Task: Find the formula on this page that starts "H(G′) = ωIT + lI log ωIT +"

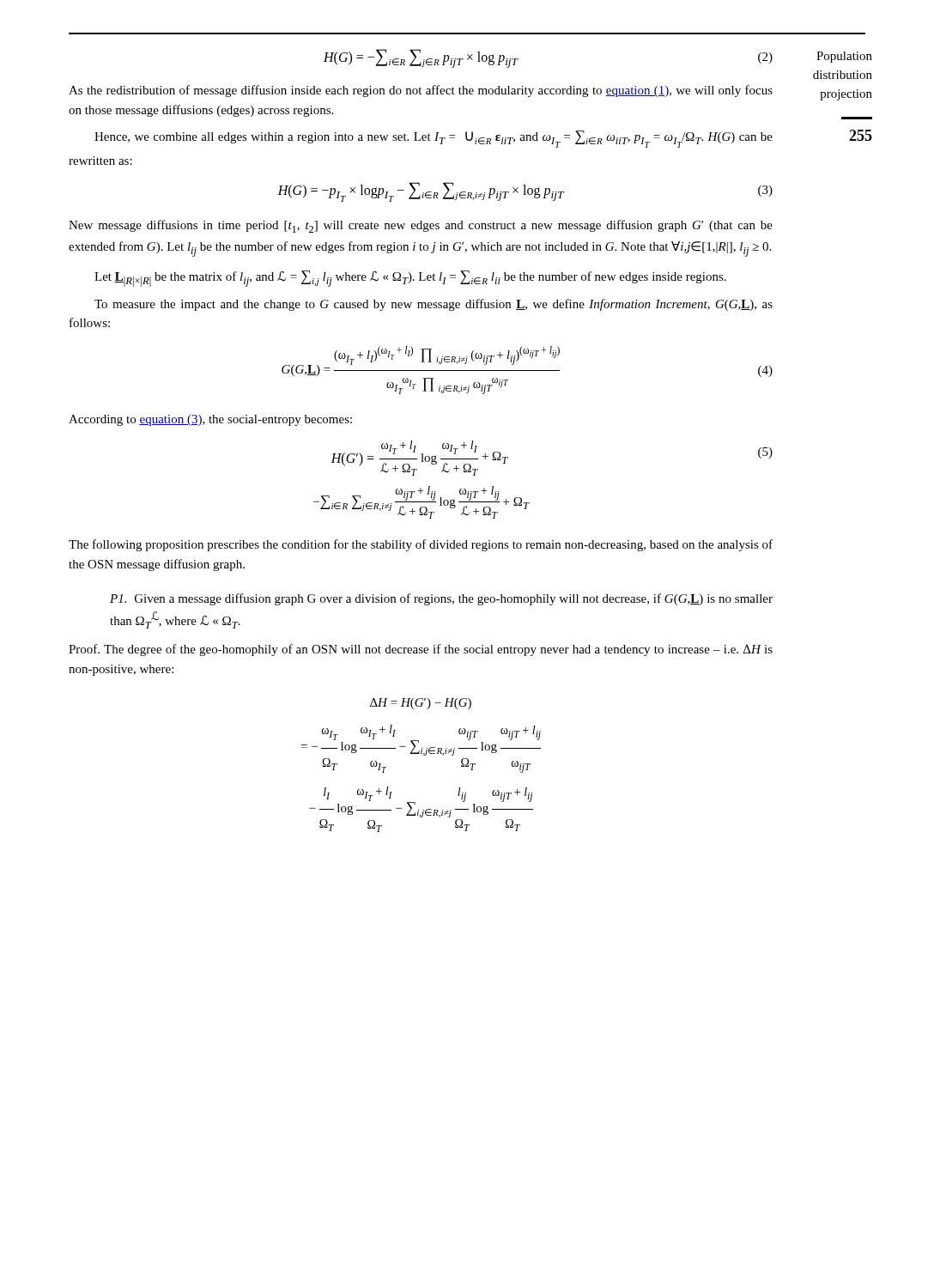Action: point(421,480)
